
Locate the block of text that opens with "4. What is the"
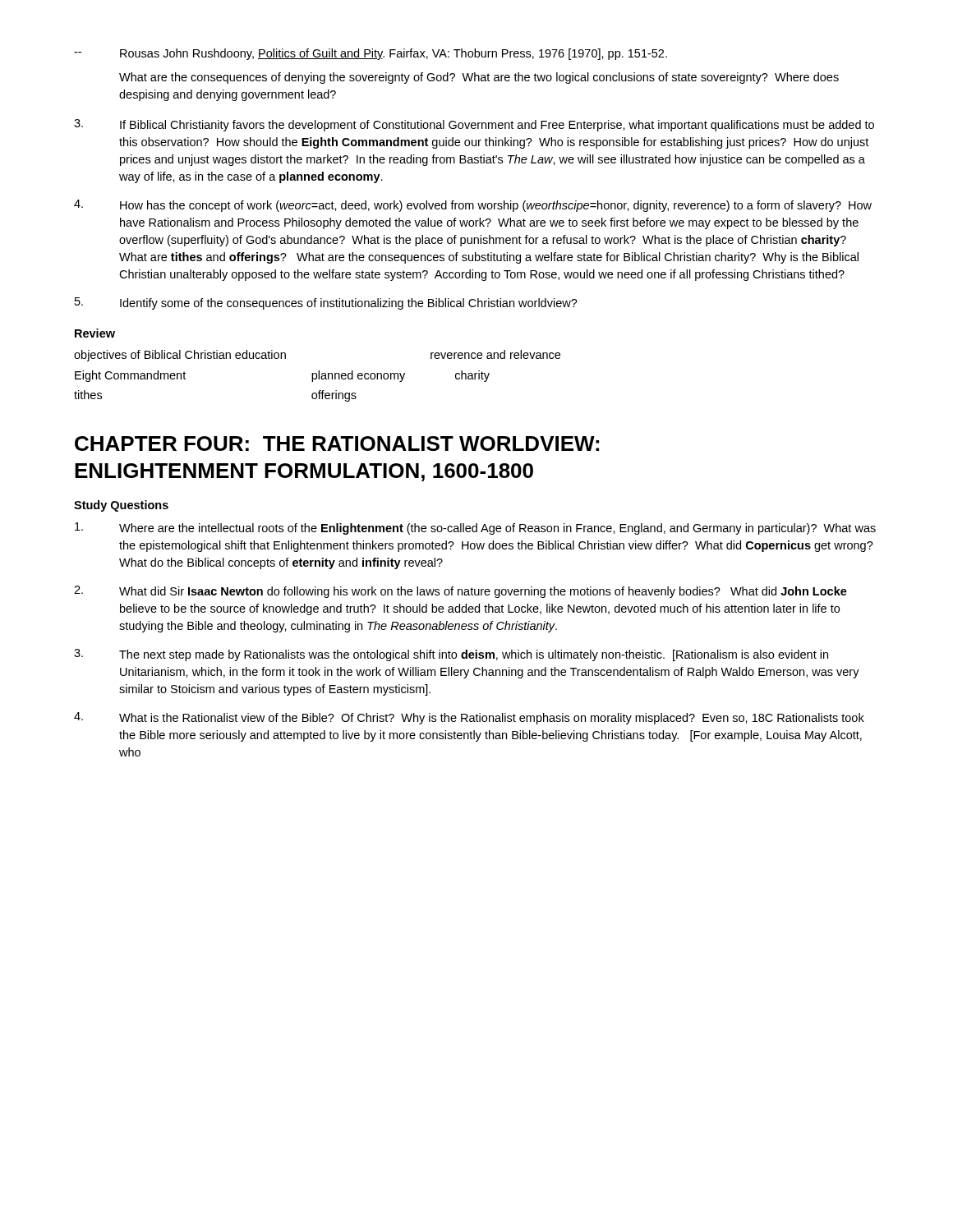click(476, 736)
